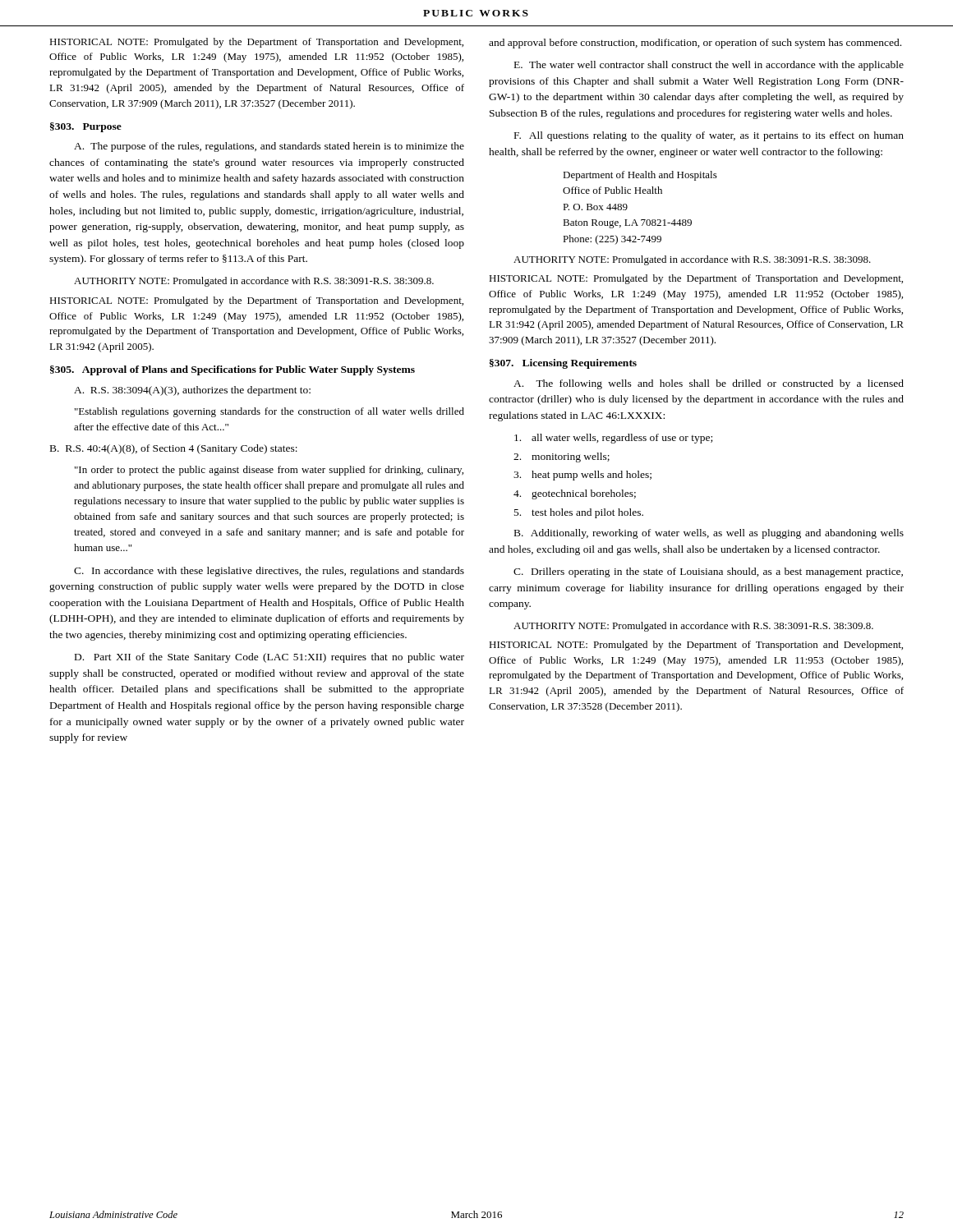Click on the text starting "C. In accordance"
This screenshot has height=1232, width=953.
(257, 602)
